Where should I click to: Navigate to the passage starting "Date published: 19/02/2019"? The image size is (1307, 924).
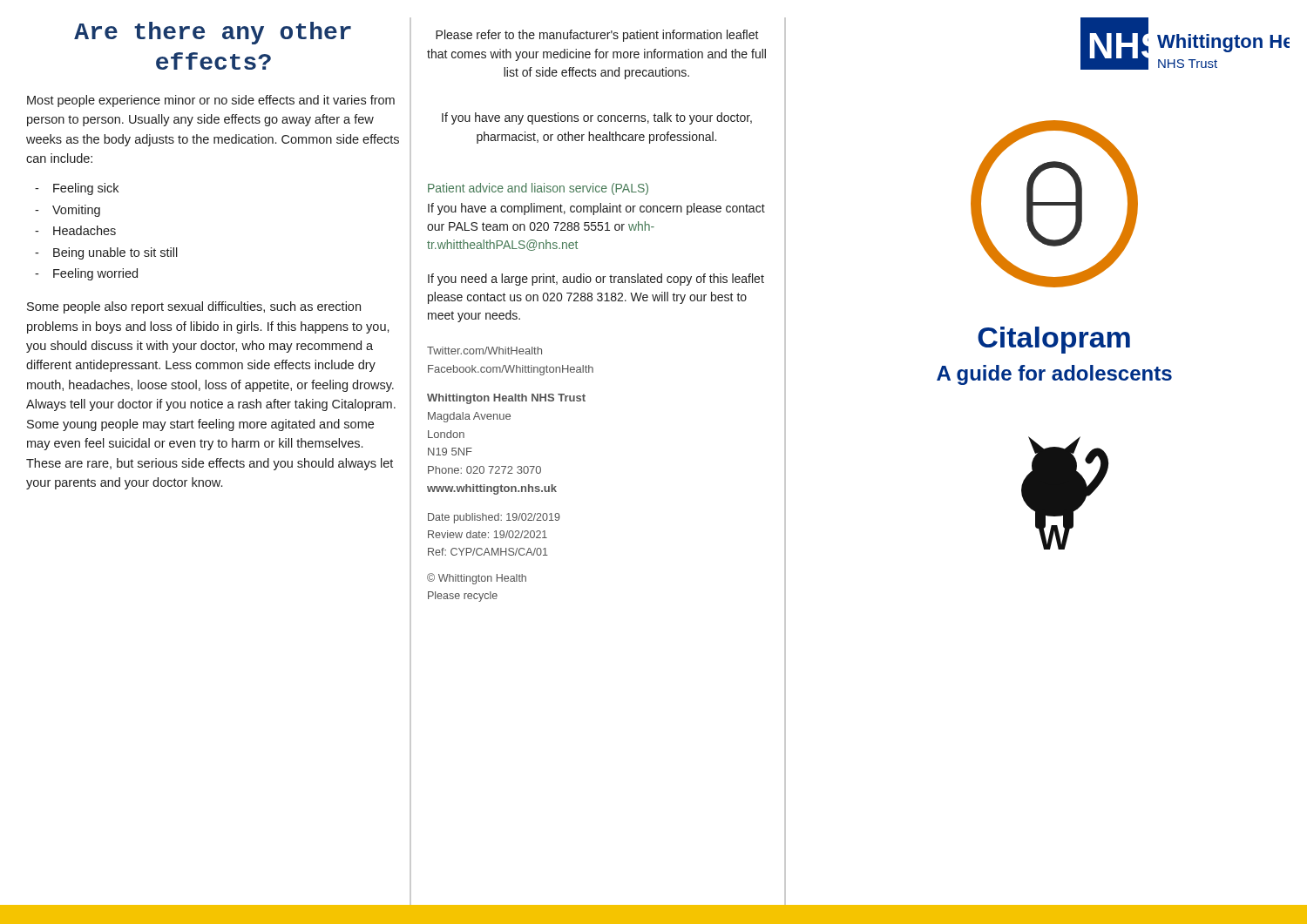click(494, 535)
